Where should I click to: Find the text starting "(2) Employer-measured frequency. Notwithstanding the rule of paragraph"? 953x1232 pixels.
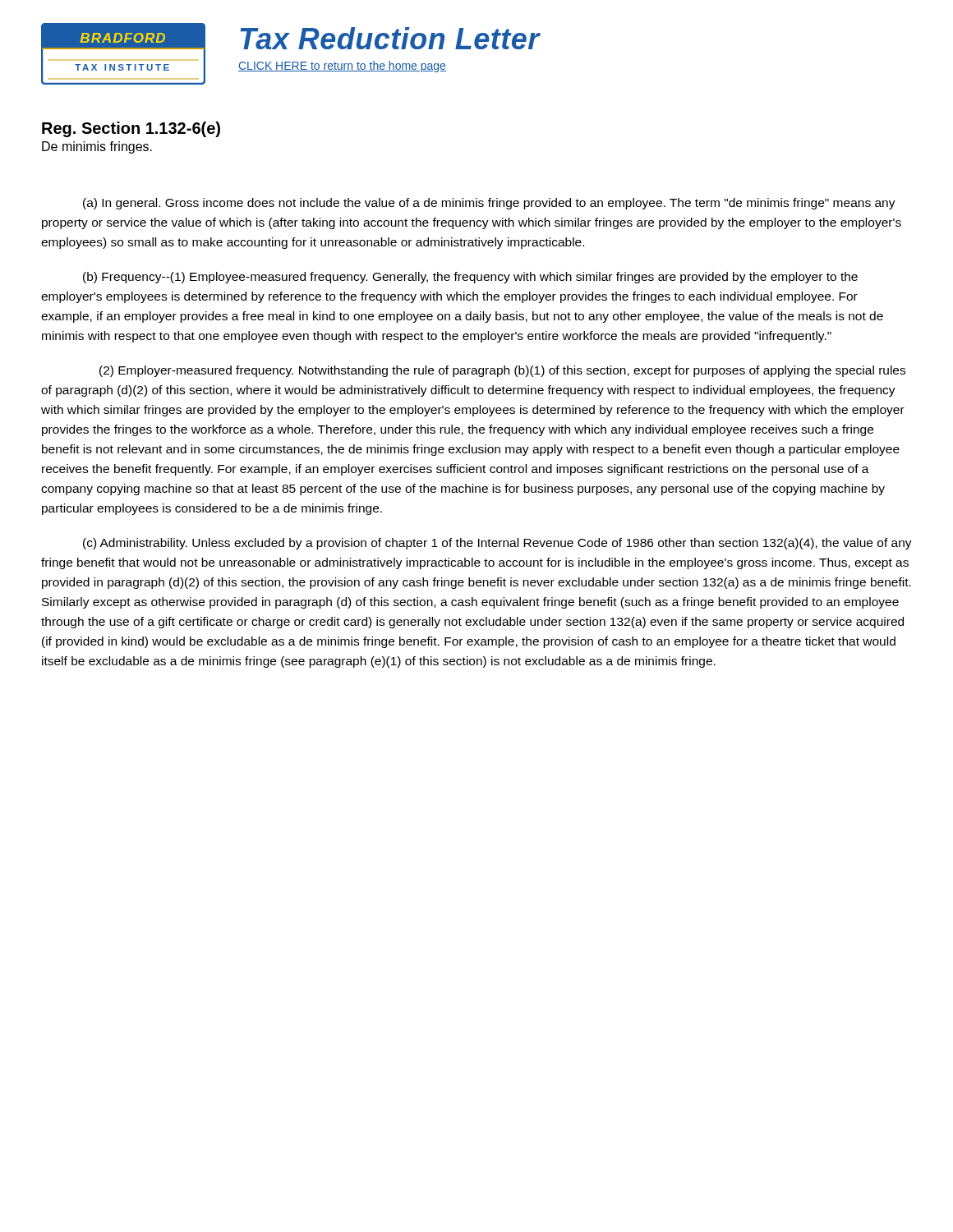click(x=476, y=440)
